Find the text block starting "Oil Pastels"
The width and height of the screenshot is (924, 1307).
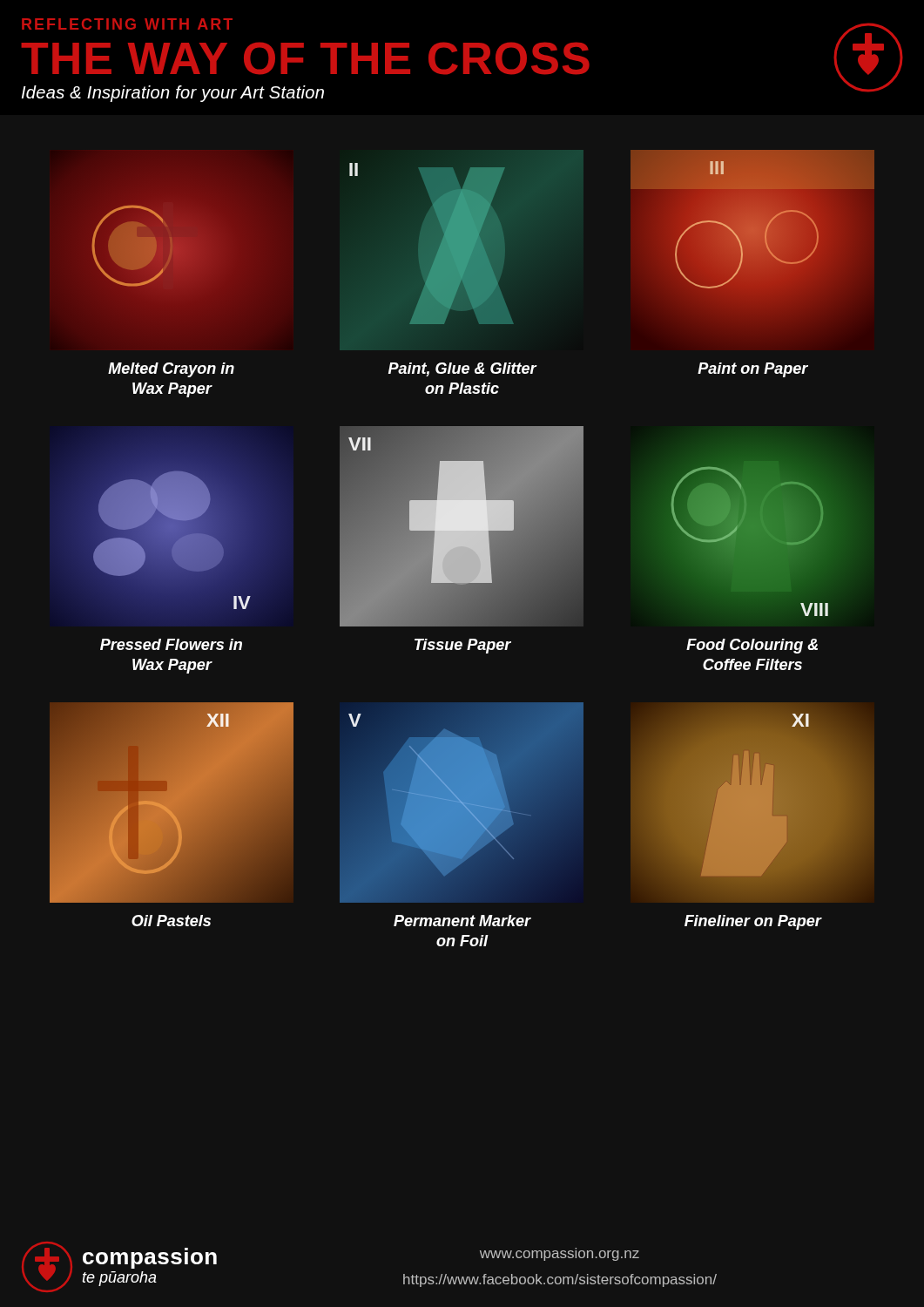pos(171,921)
